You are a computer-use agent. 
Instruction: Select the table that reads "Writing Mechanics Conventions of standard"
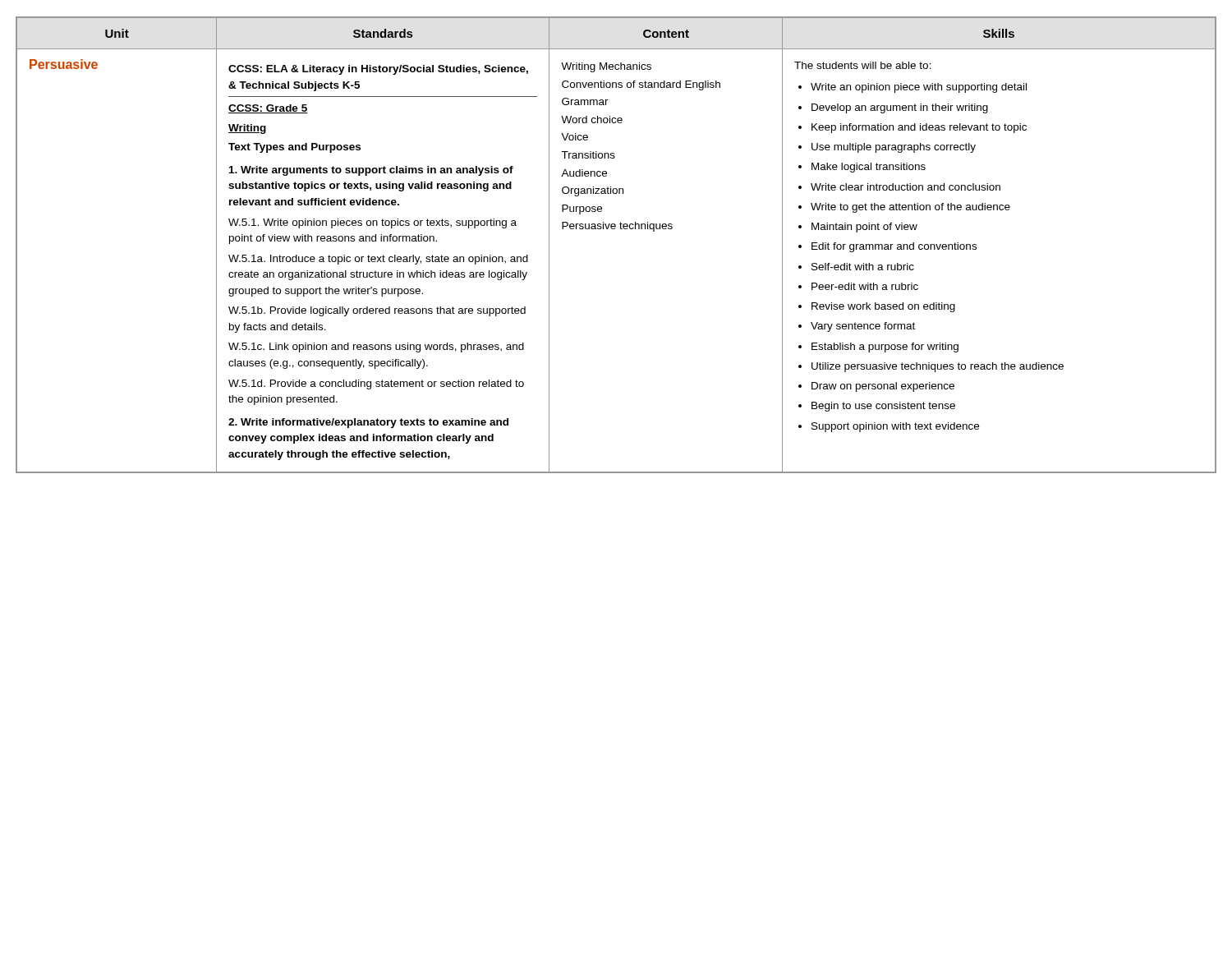616,245
